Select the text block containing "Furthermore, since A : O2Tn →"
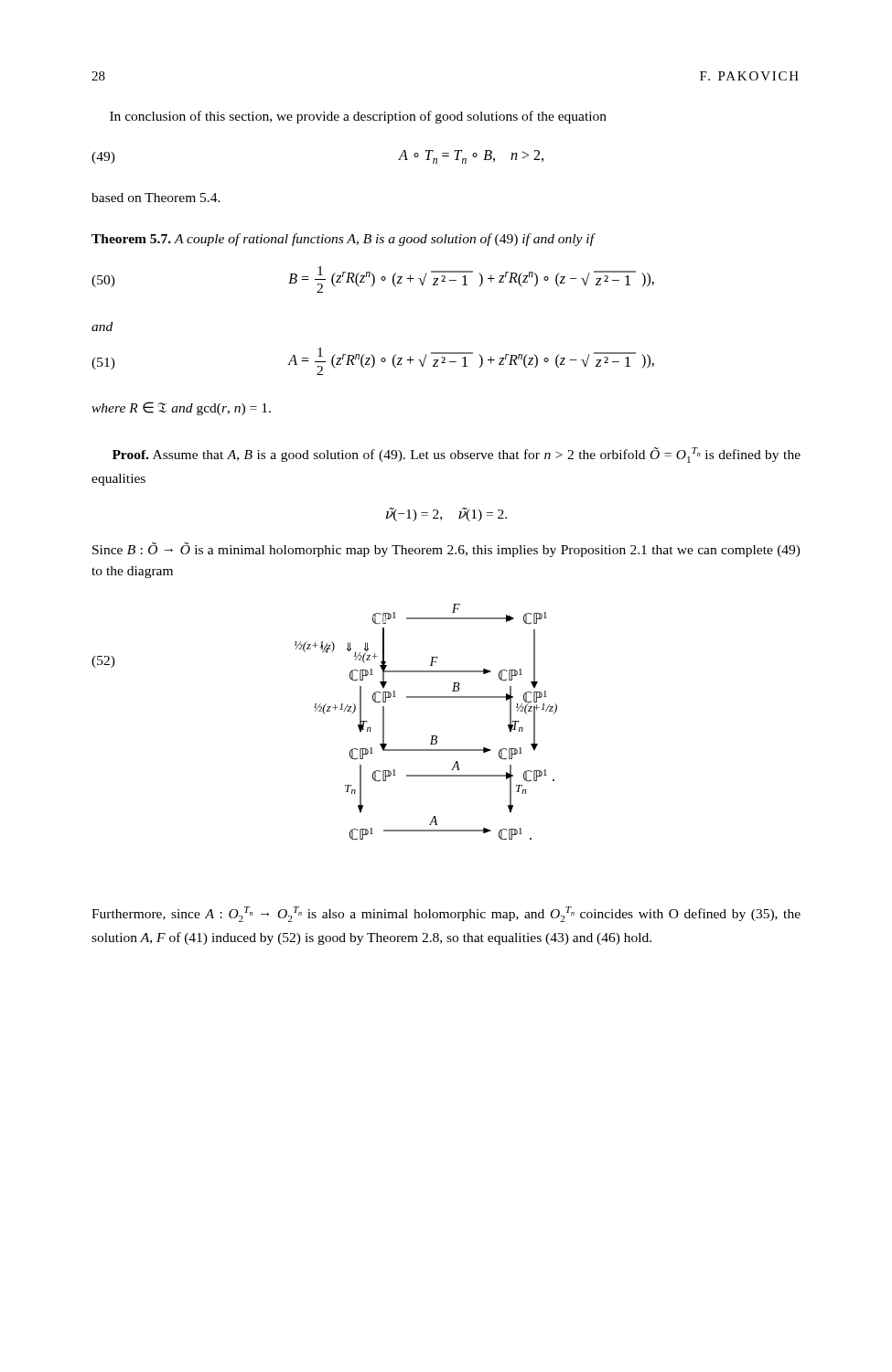 446,924
